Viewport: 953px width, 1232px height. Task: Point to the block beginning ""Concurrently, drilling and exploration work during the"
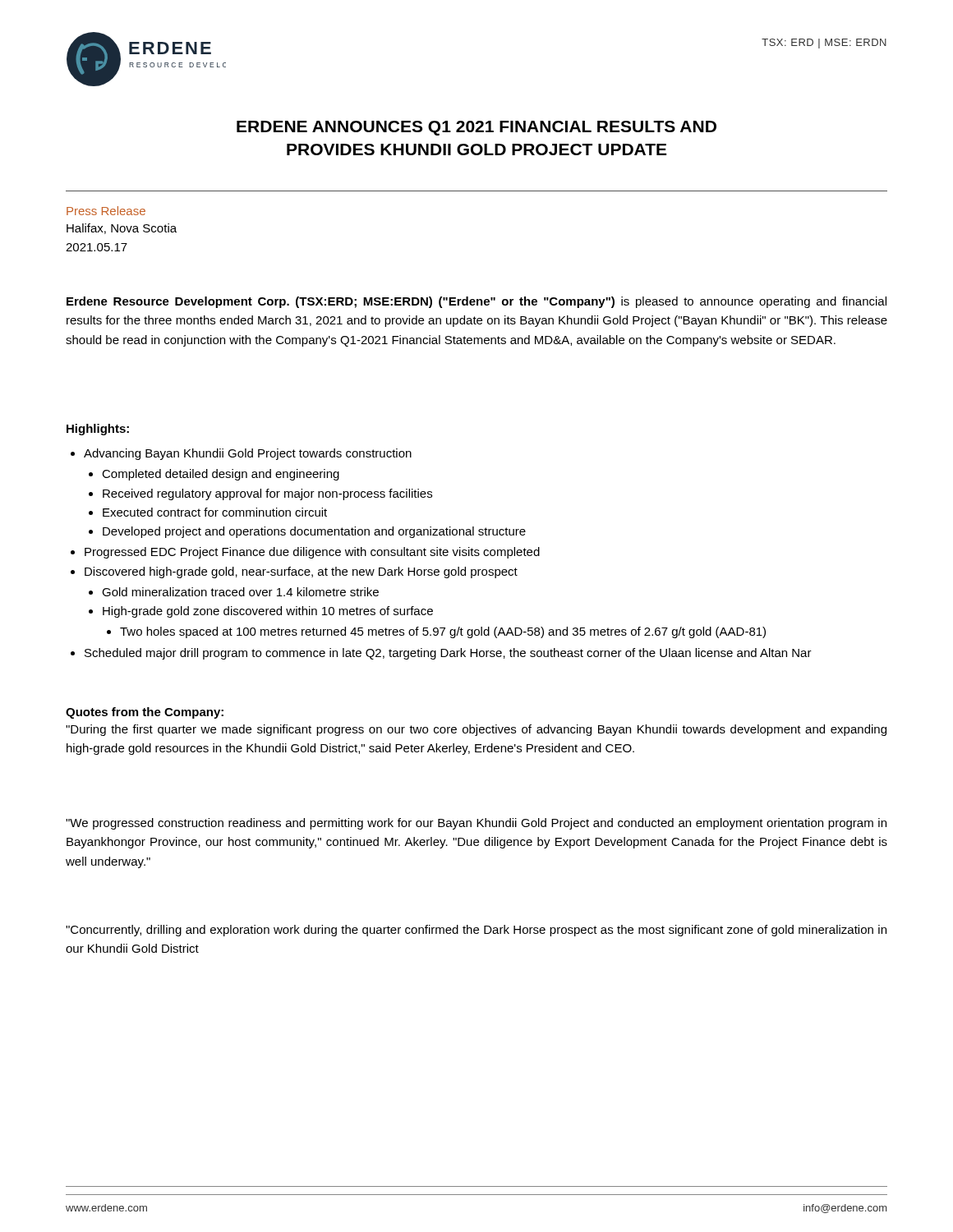(x=476, y=939)
